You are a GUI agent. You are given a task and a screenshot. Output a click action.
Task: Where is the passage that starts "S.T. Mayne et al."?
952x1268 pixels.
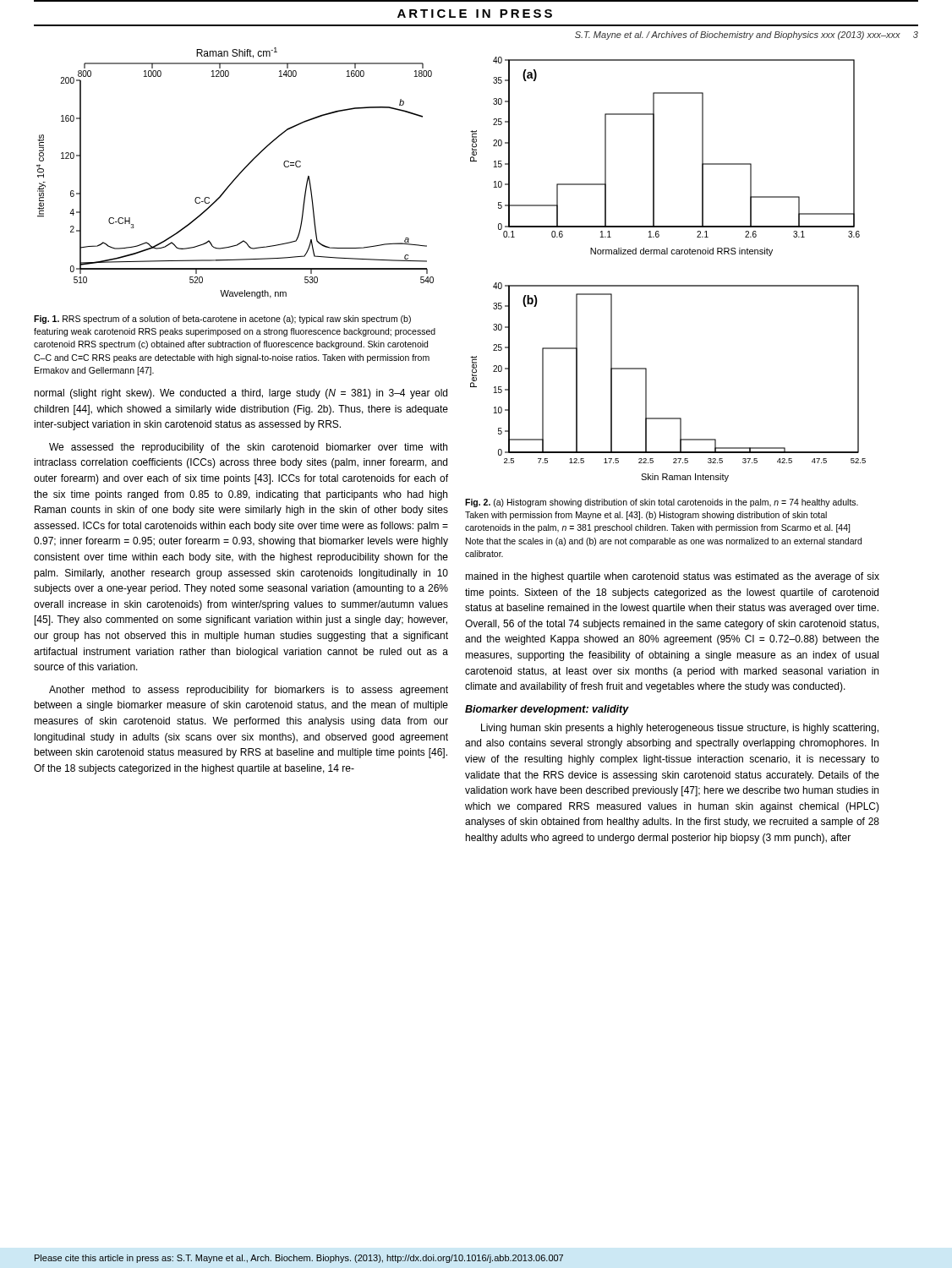[x=746, y=35]
